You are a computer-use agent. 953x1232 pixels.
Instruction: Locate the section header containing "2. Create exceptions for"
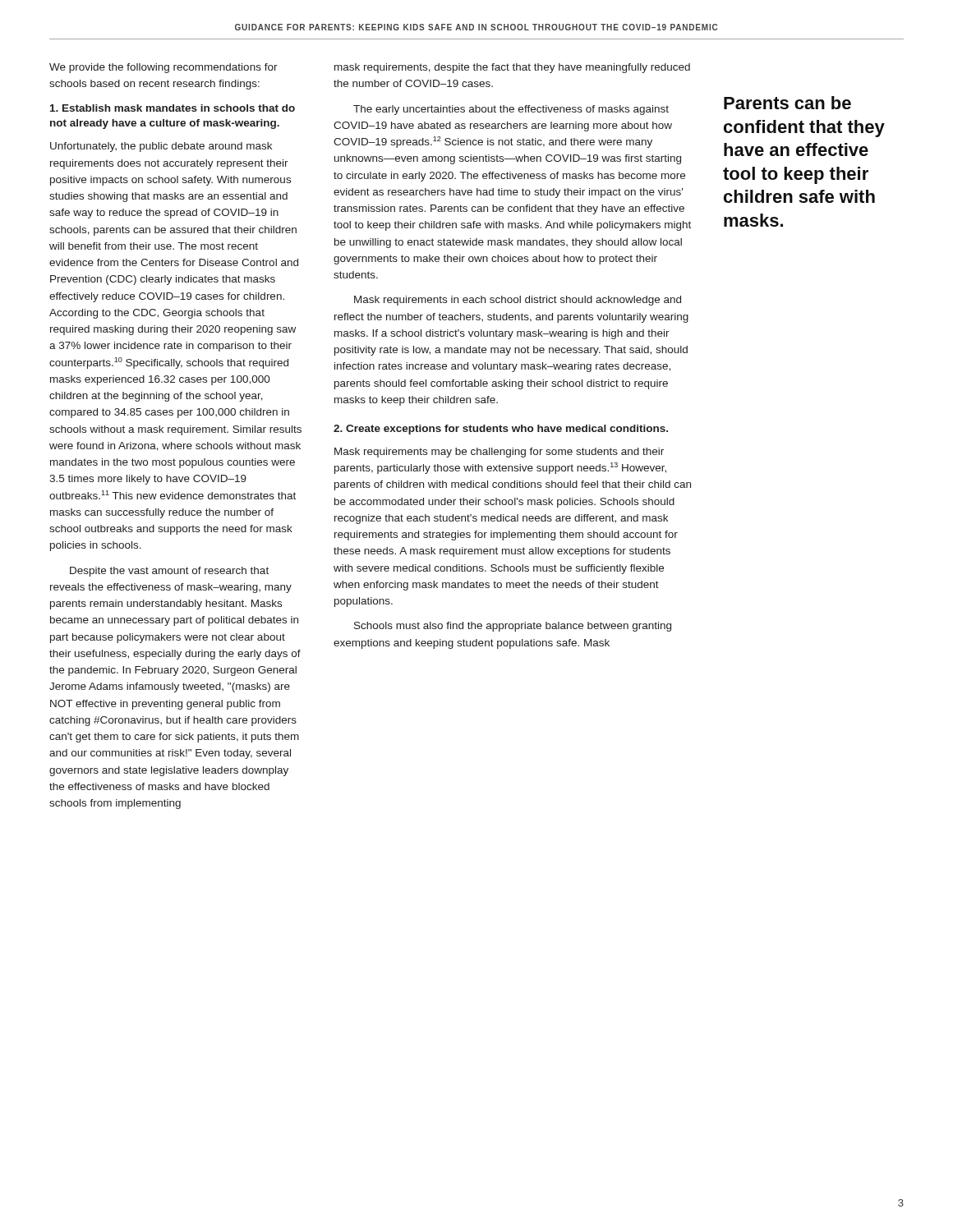[x=501, y=428]
